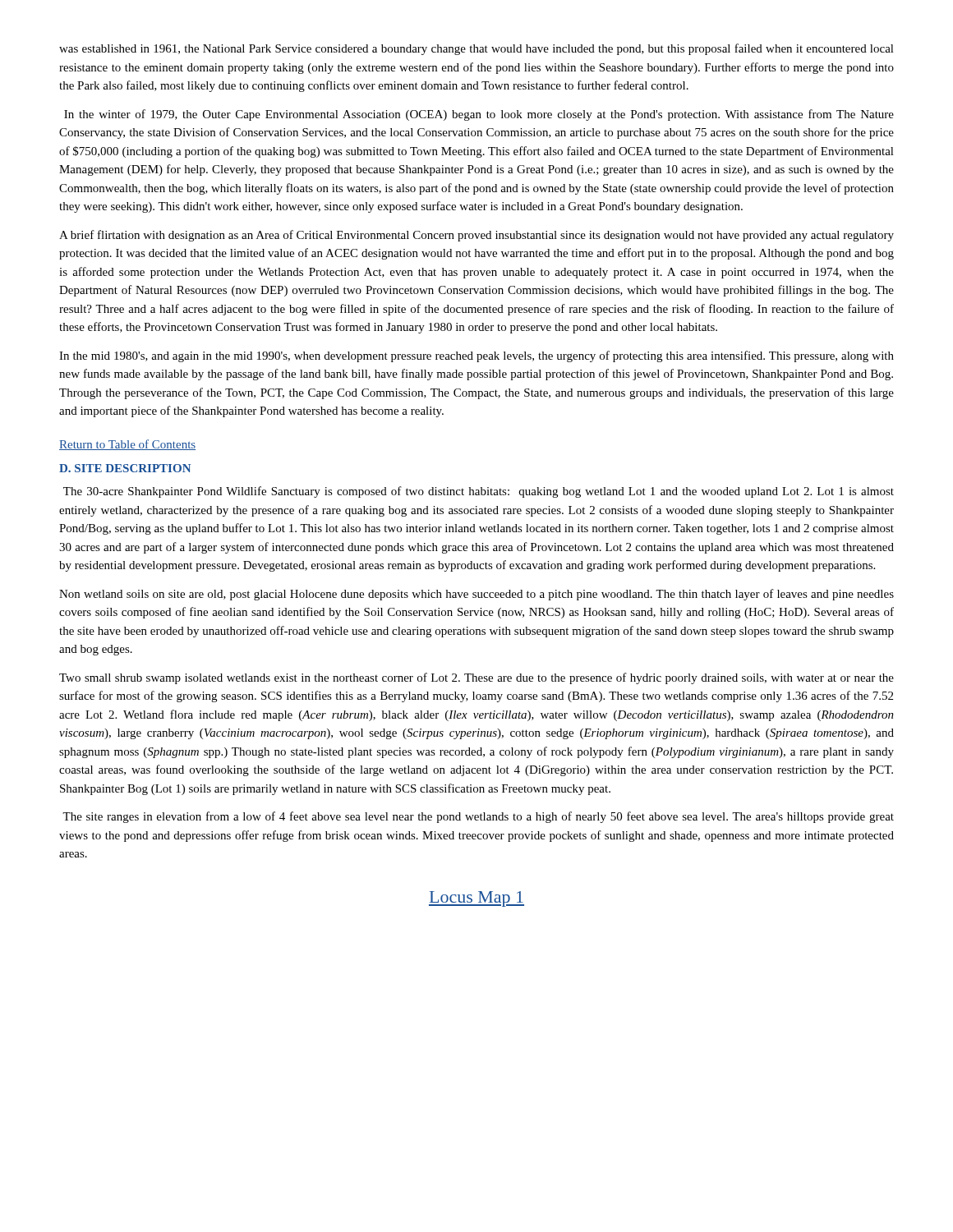Locate the block of text that opens with "The 30-acre Shankpainter Pond Wildlife Sanctuary"
Viewport: 953px width, 1232px height.
(x=476, y=528)
